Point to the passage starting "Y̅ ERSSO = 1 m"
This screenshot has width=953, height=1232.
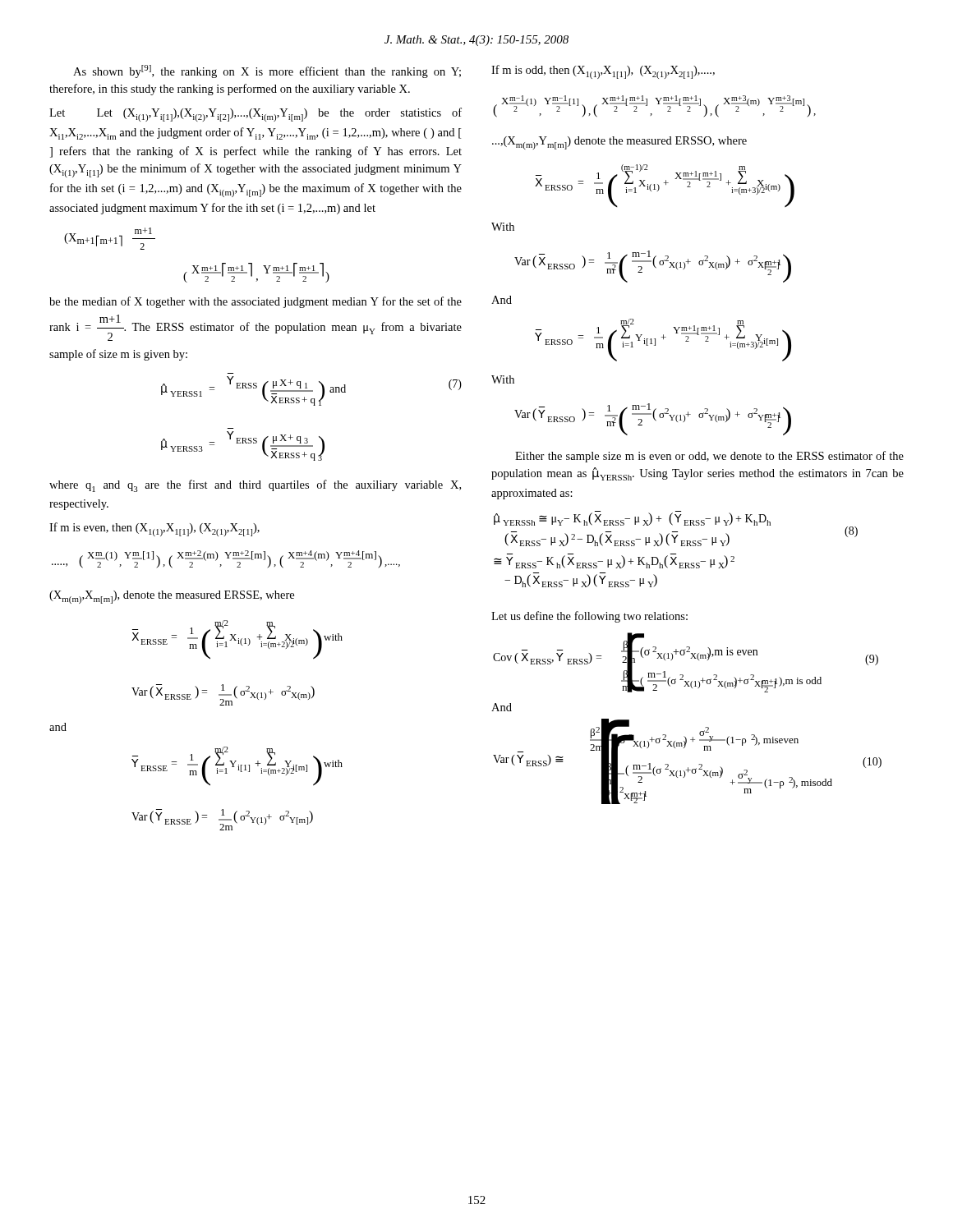click(x=698, y=339)
